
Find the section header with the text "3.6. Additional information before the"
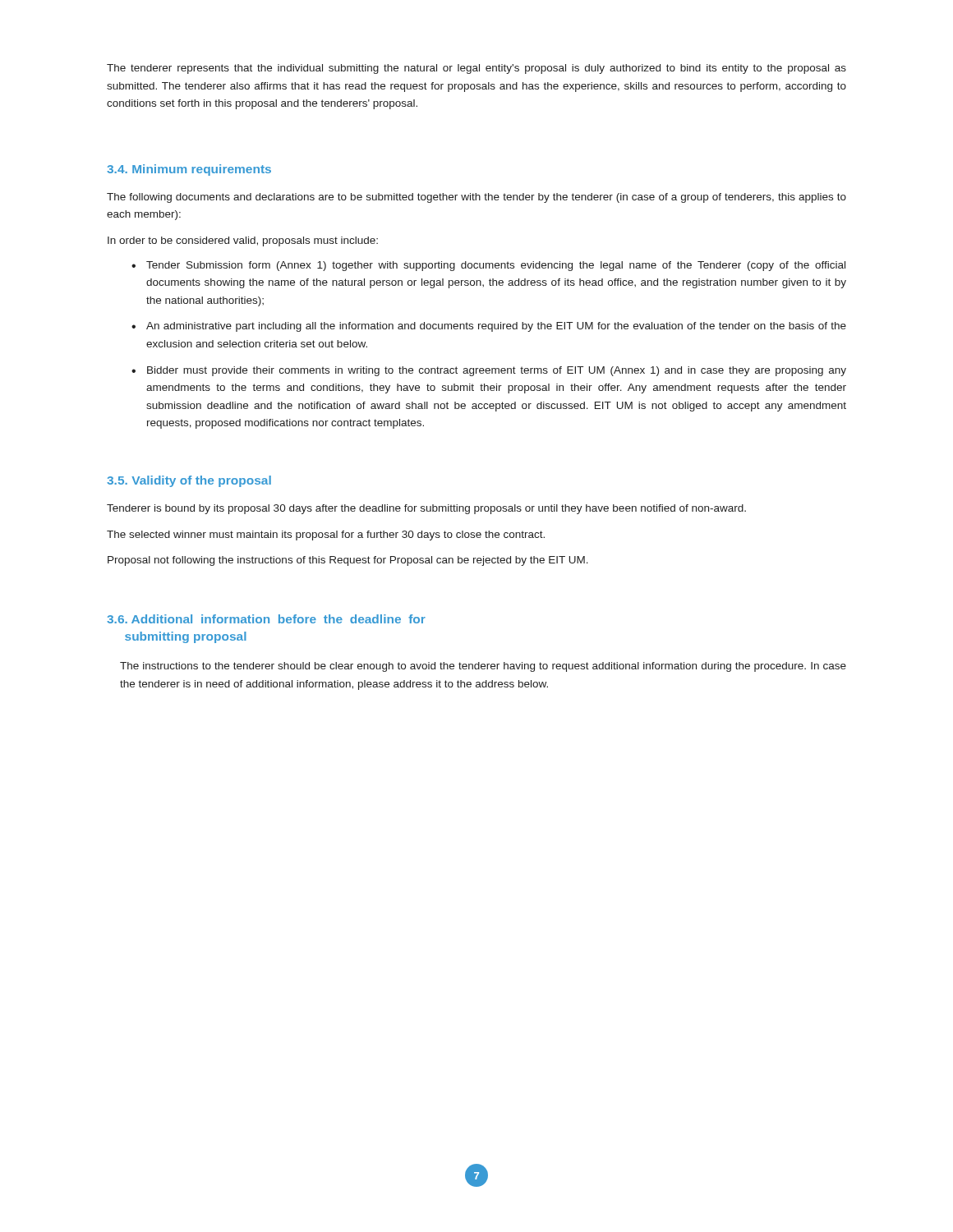coord(266,628)
